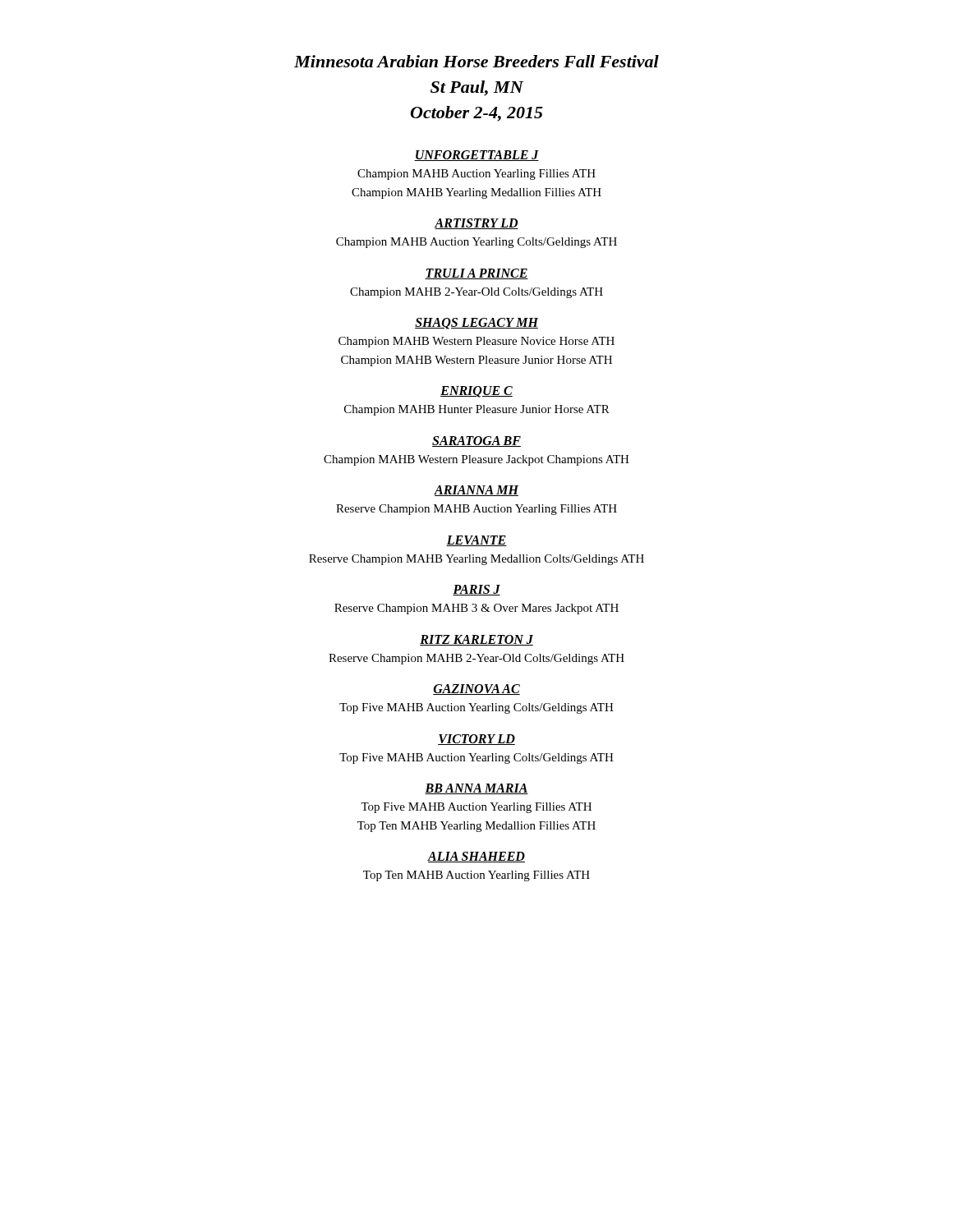
Task: Click on the section header that reads "TRULI A PRINCE Champion MAHB 2-Year-Old Colts/Geldings"
Action: point(476,283)
